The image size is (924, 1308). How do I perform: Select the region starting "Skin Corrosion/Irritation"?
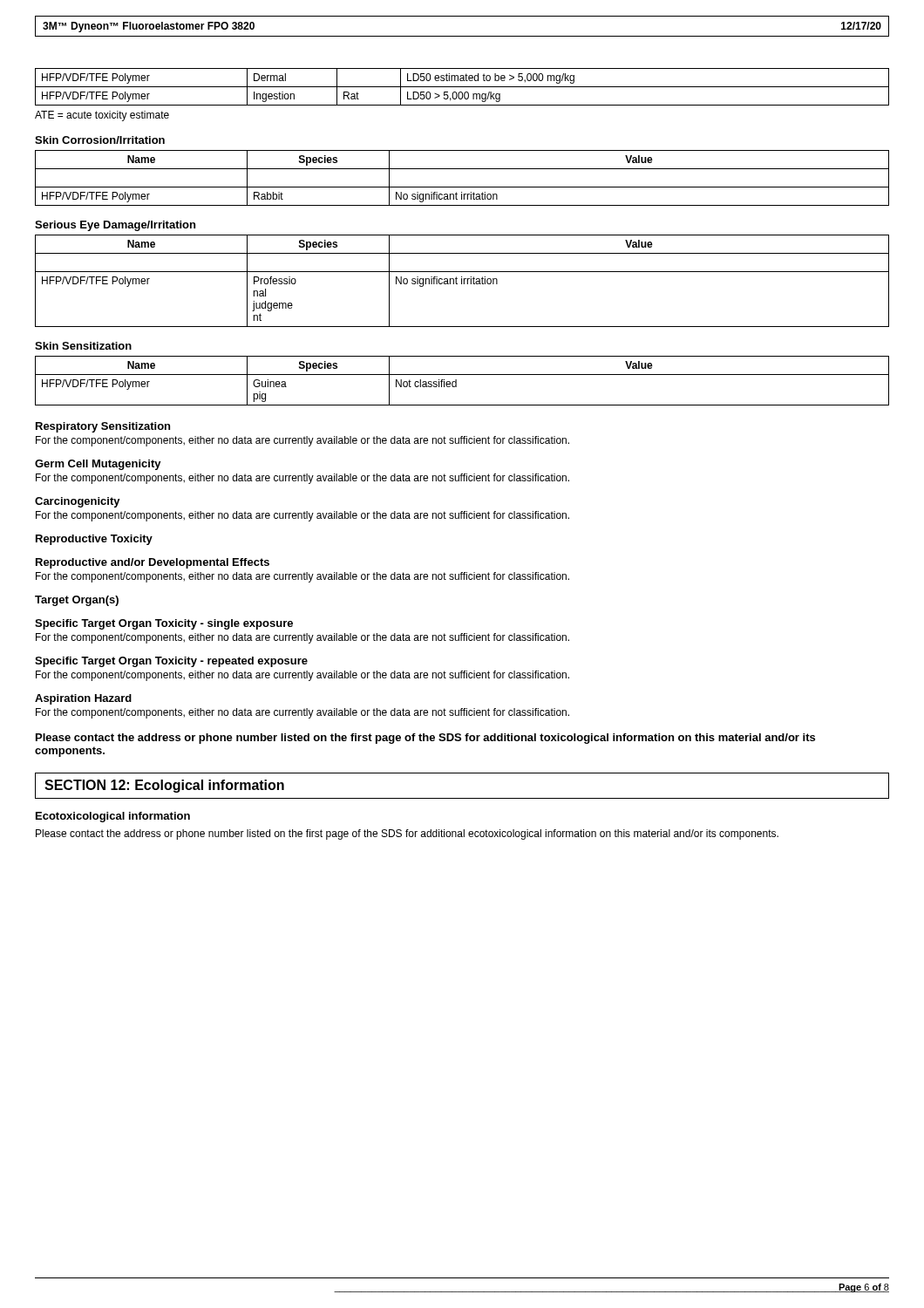tap(100, 140)
